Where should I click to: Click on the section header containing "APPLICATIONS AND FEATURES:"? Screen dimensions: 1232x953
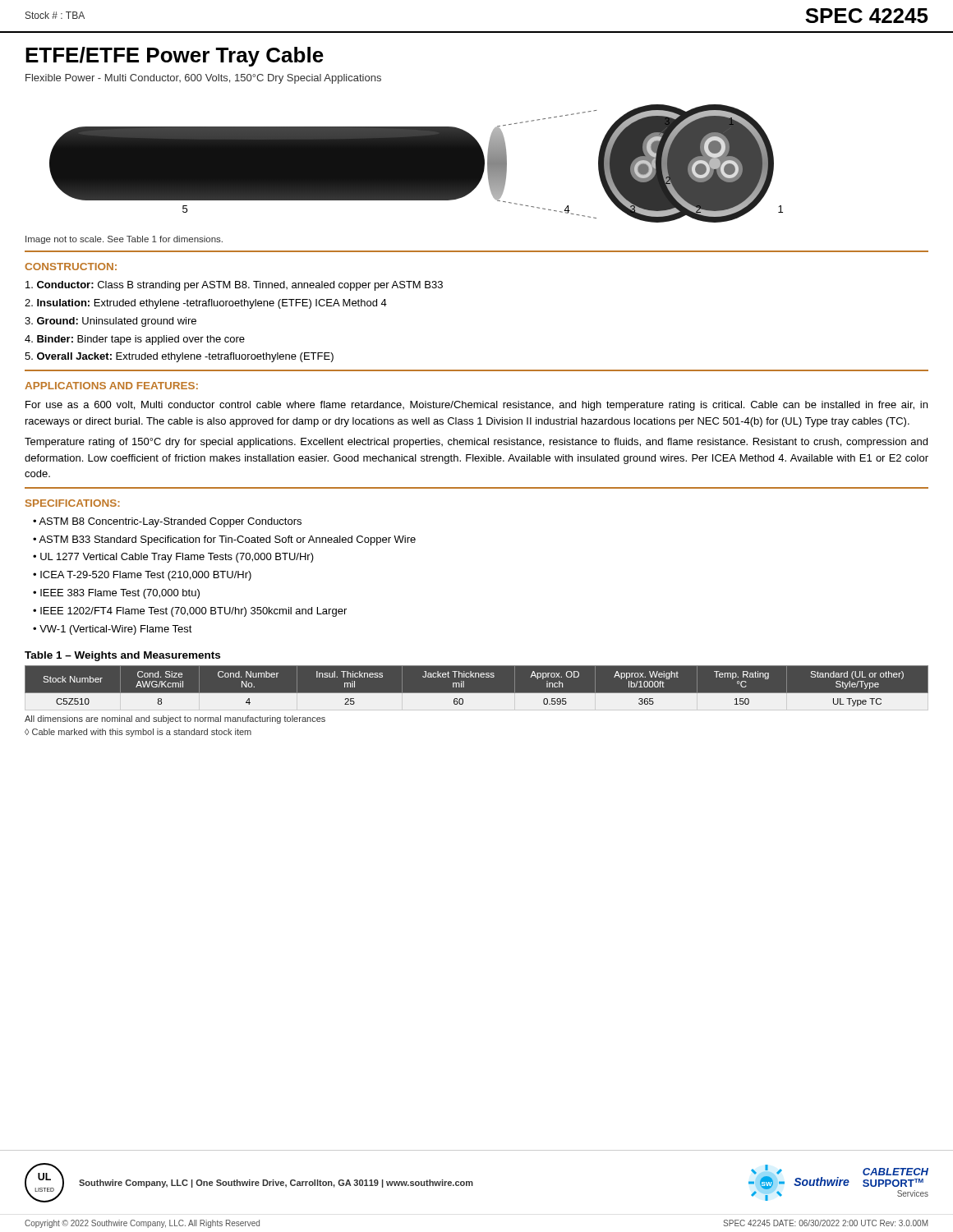coord(112,386)
